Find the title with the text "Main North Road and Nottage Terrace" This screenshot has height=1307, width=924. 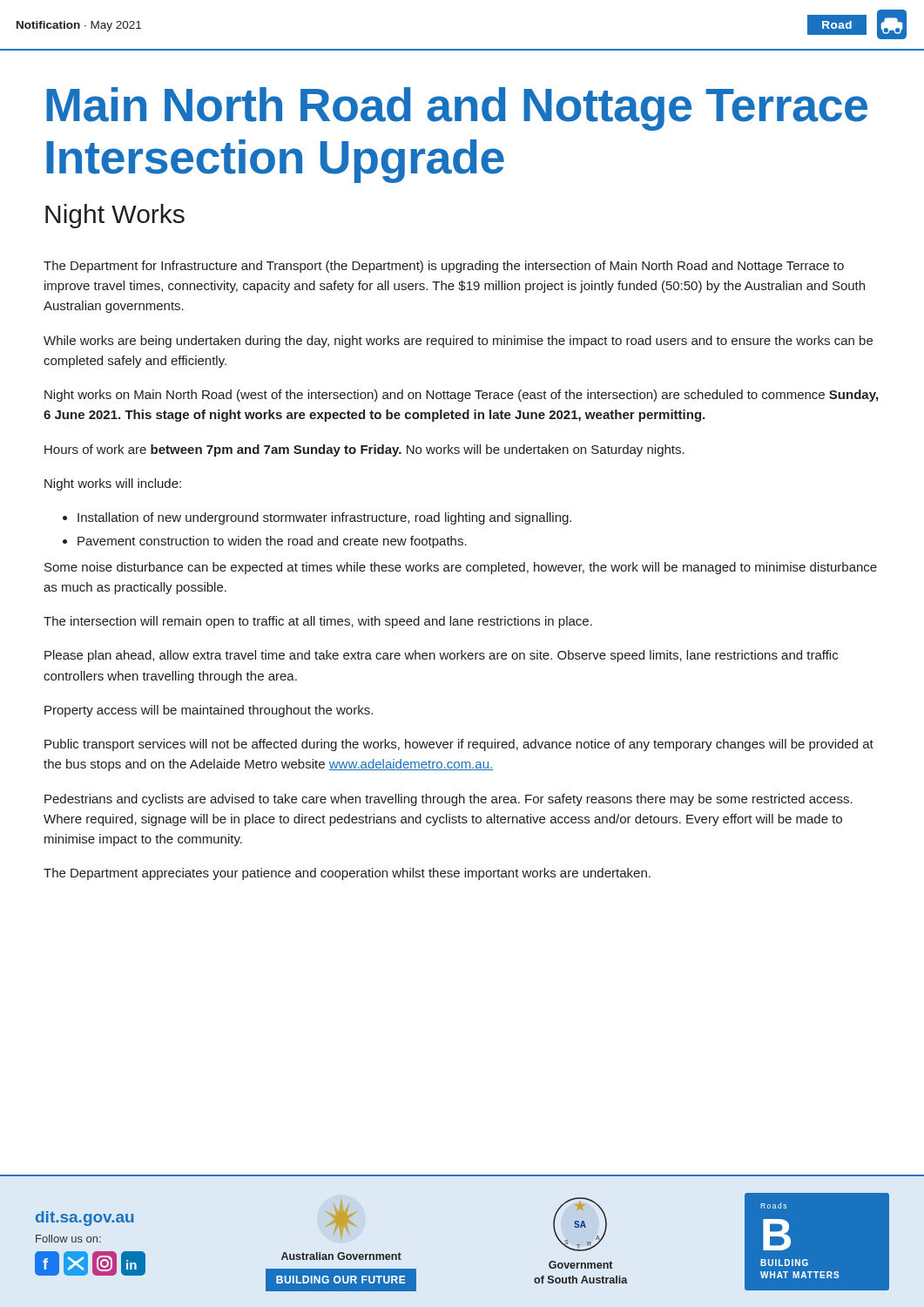point(456,131)
